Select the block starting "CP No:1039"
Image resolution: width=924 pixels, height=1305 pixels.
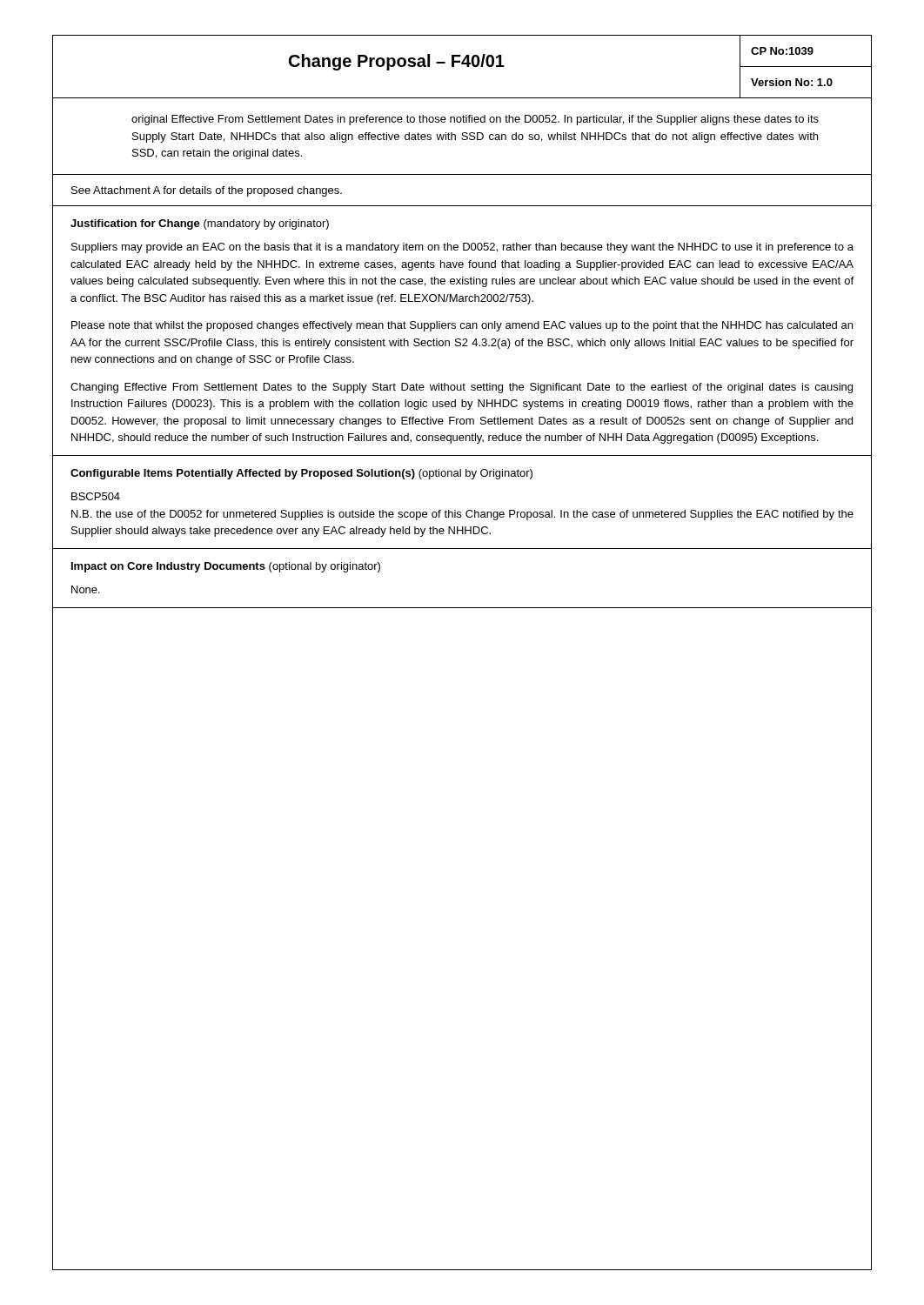pos(782,51)
